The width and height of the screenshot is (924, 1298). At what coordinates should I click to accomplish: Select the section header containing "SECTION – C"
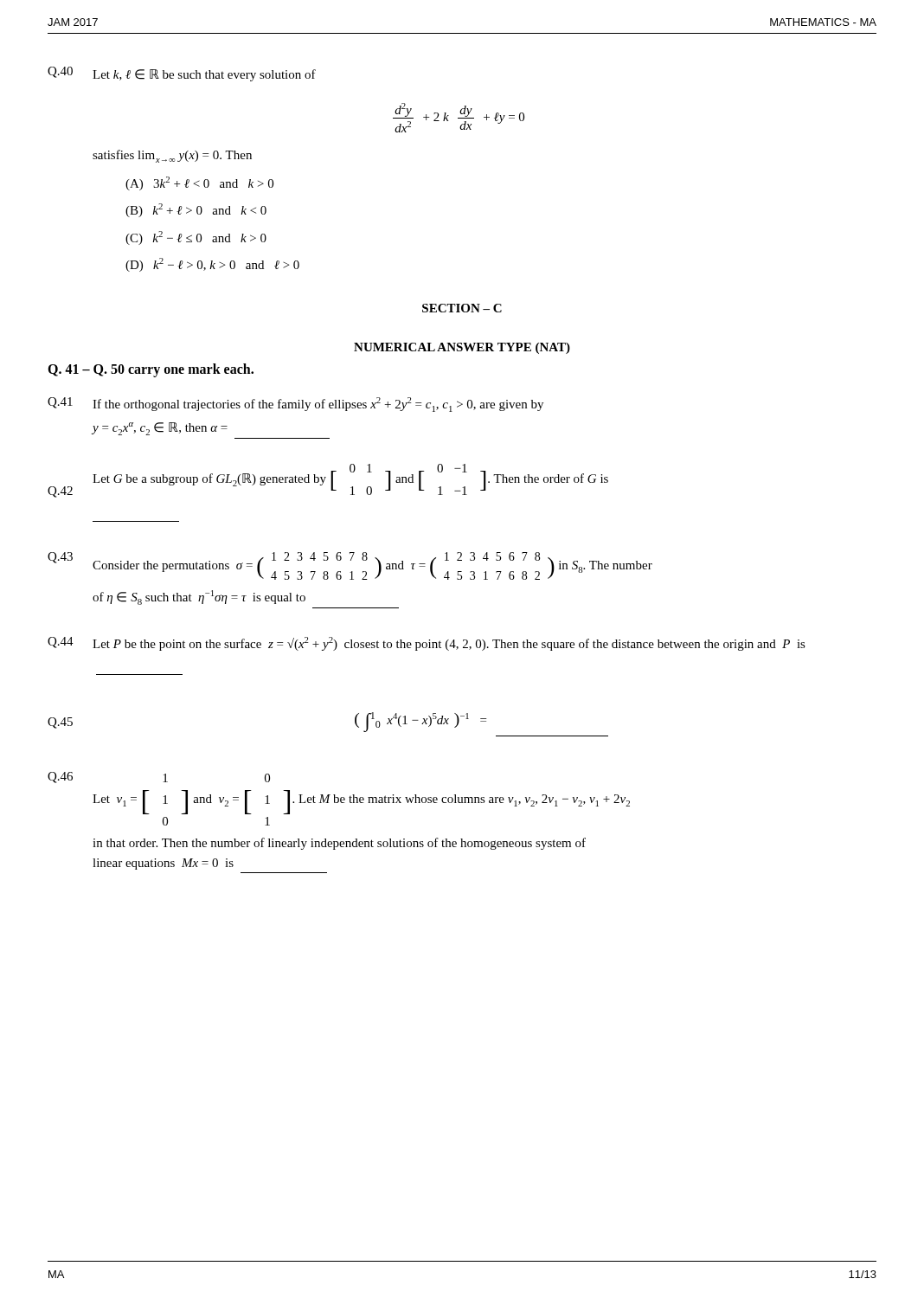coord(462,308)
